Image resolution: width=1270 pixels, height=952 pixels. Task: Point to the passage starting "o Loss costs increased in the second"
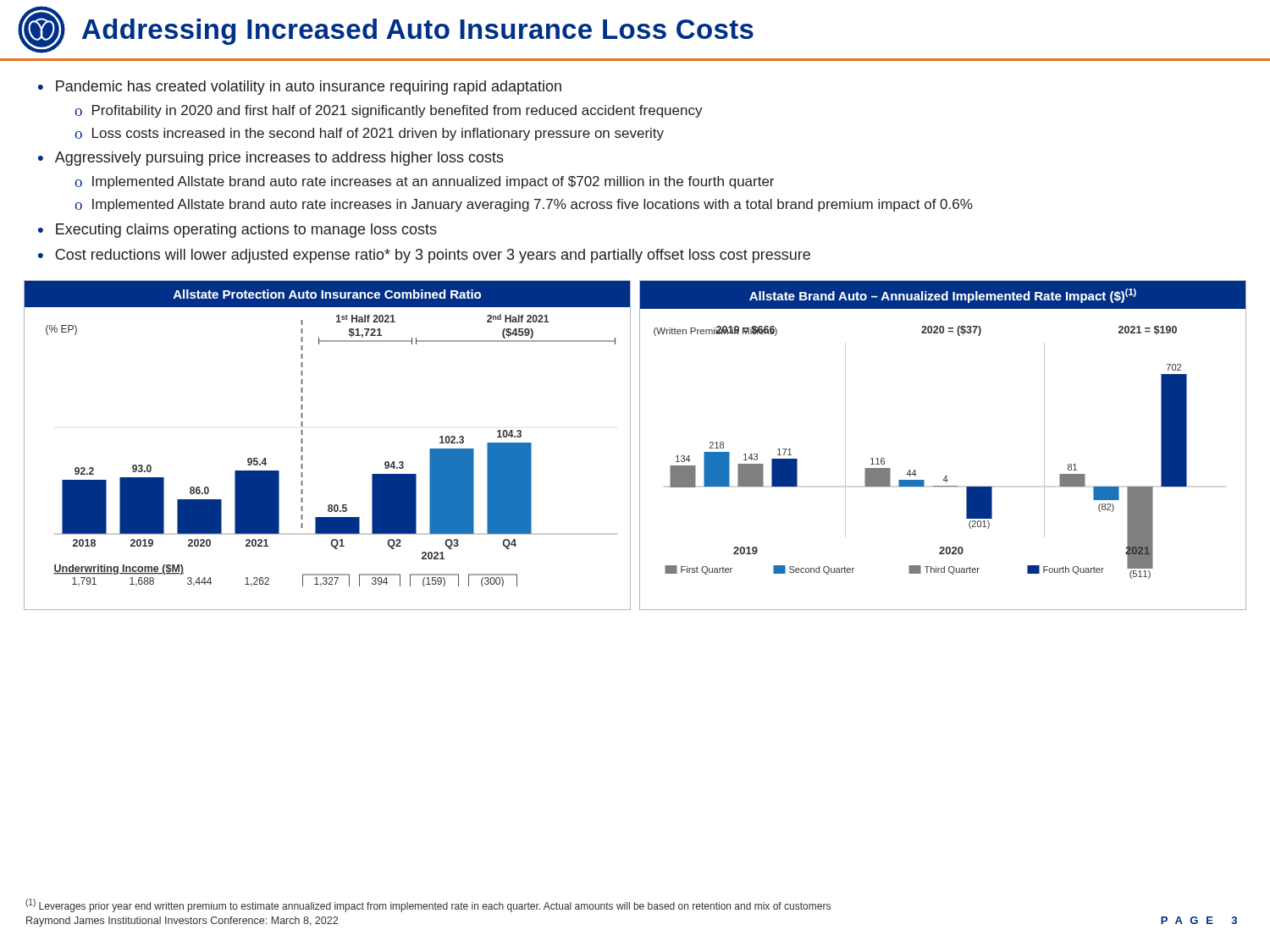pyautogui.click(x=369, y=134)
